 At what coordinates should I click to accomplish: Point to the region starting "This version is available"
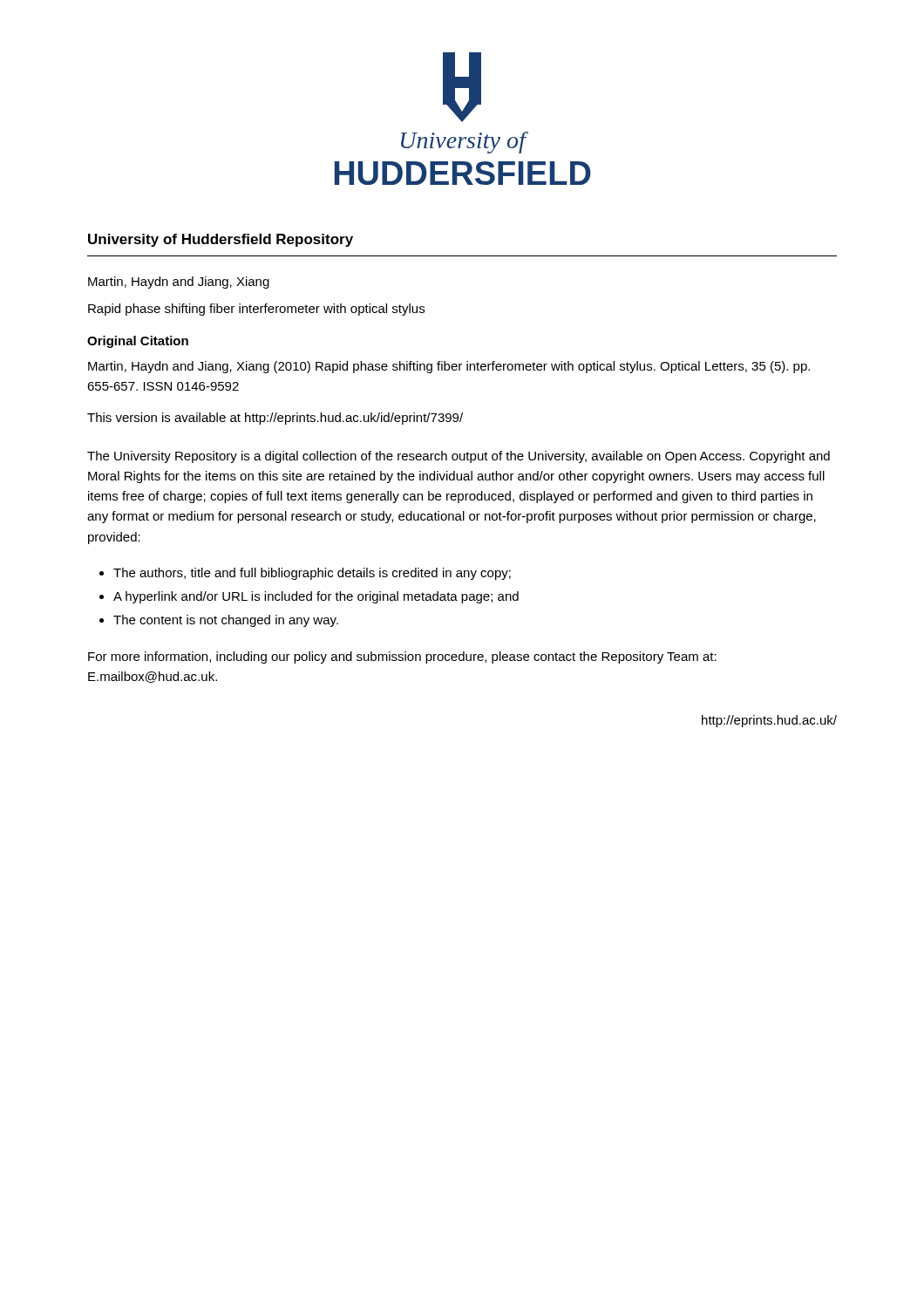coord(275,417)
